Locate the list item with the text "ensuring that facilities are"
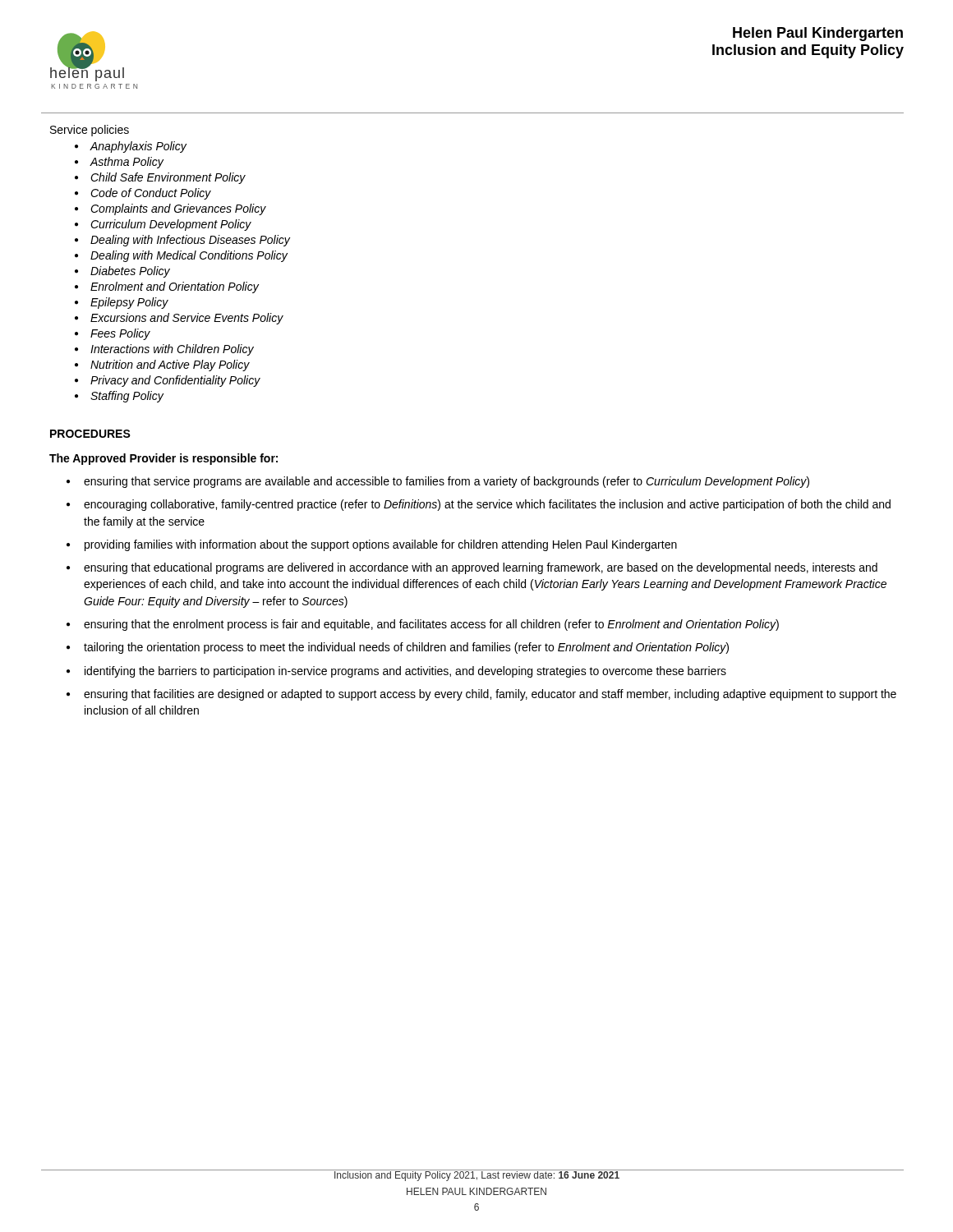 (x=490, y=702)
